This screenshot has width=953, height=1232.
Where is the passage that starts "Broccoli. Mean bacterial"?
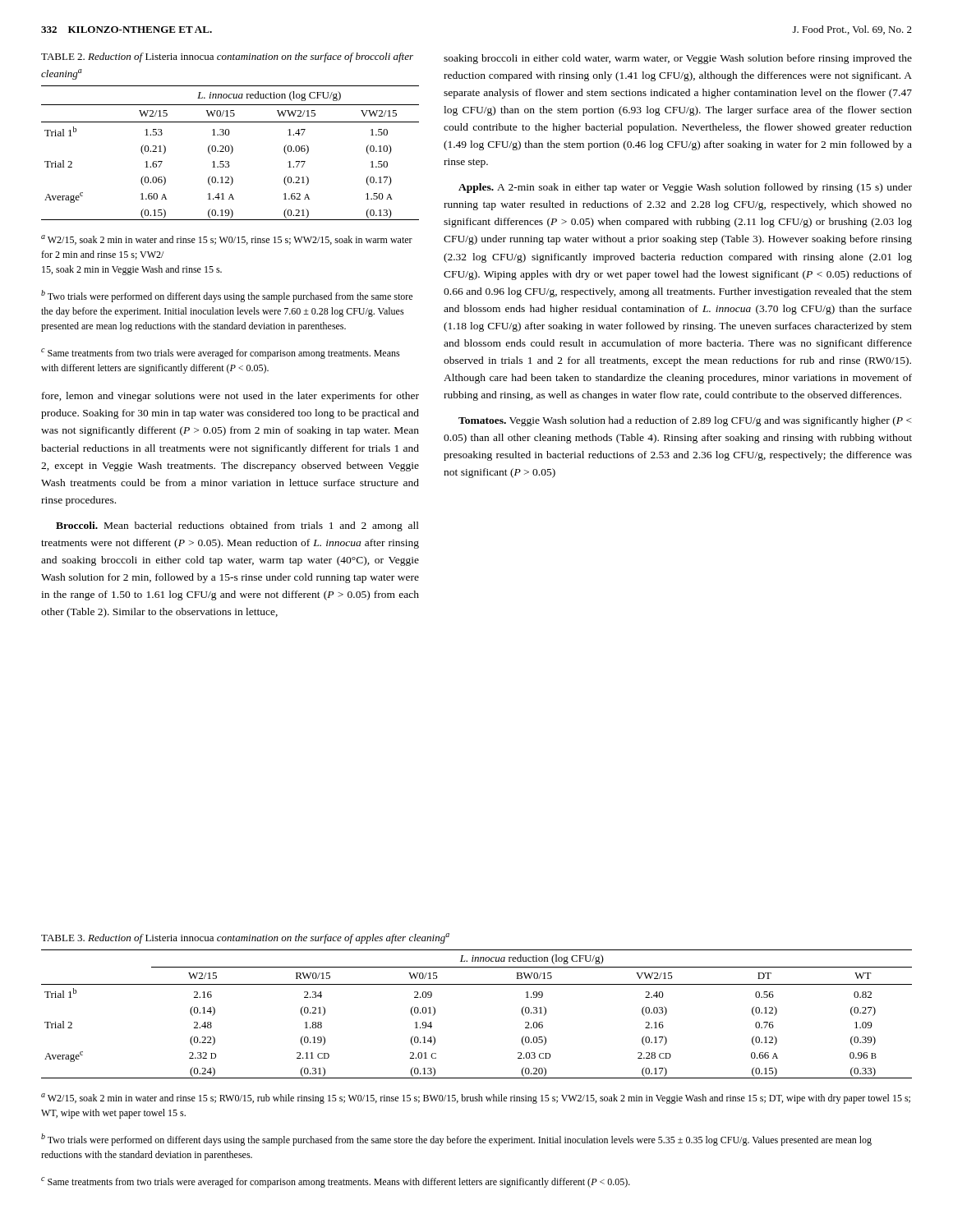coord(230,568)
